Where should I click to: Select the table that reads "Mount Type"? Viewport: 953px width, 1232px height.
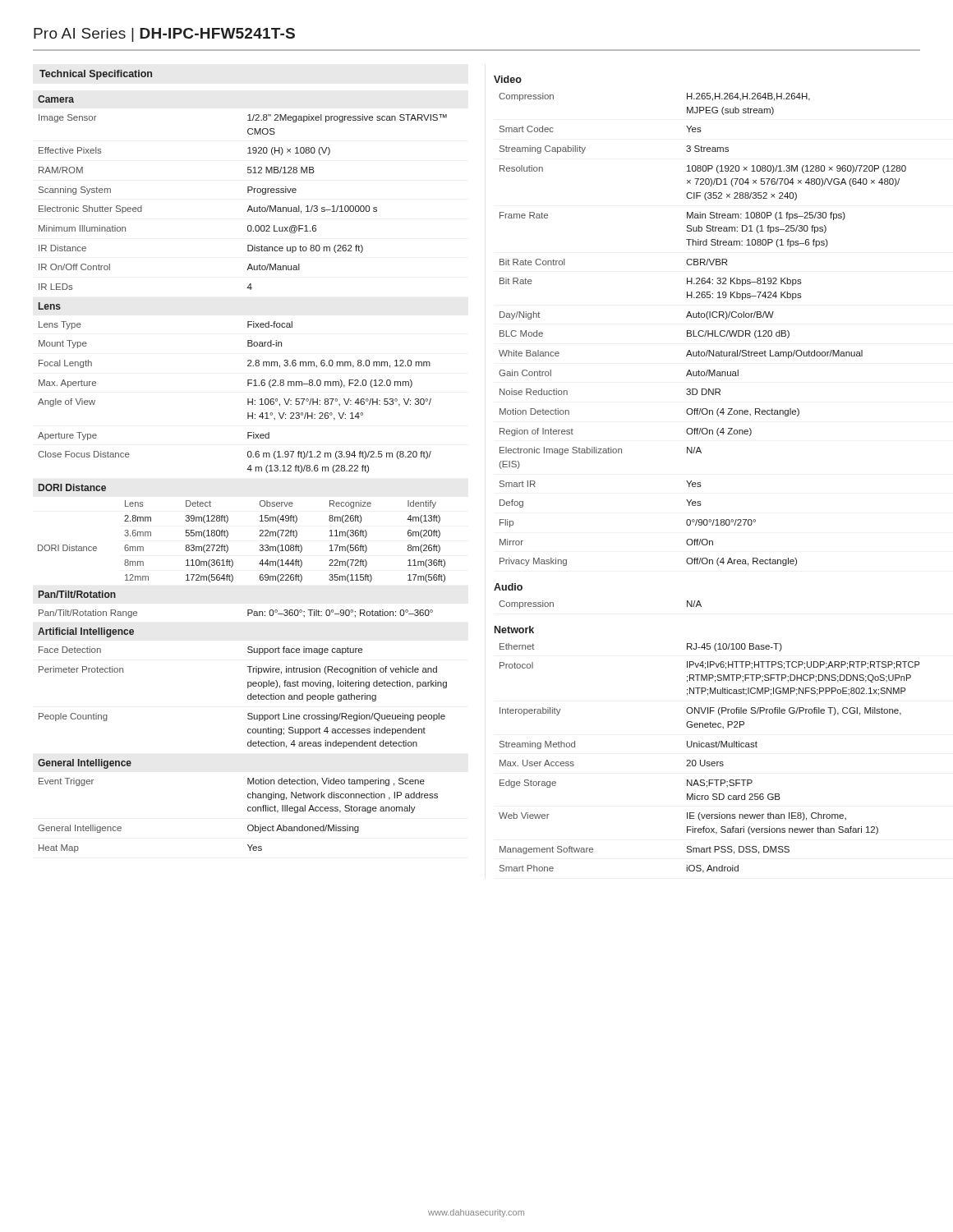click(251, 388)
